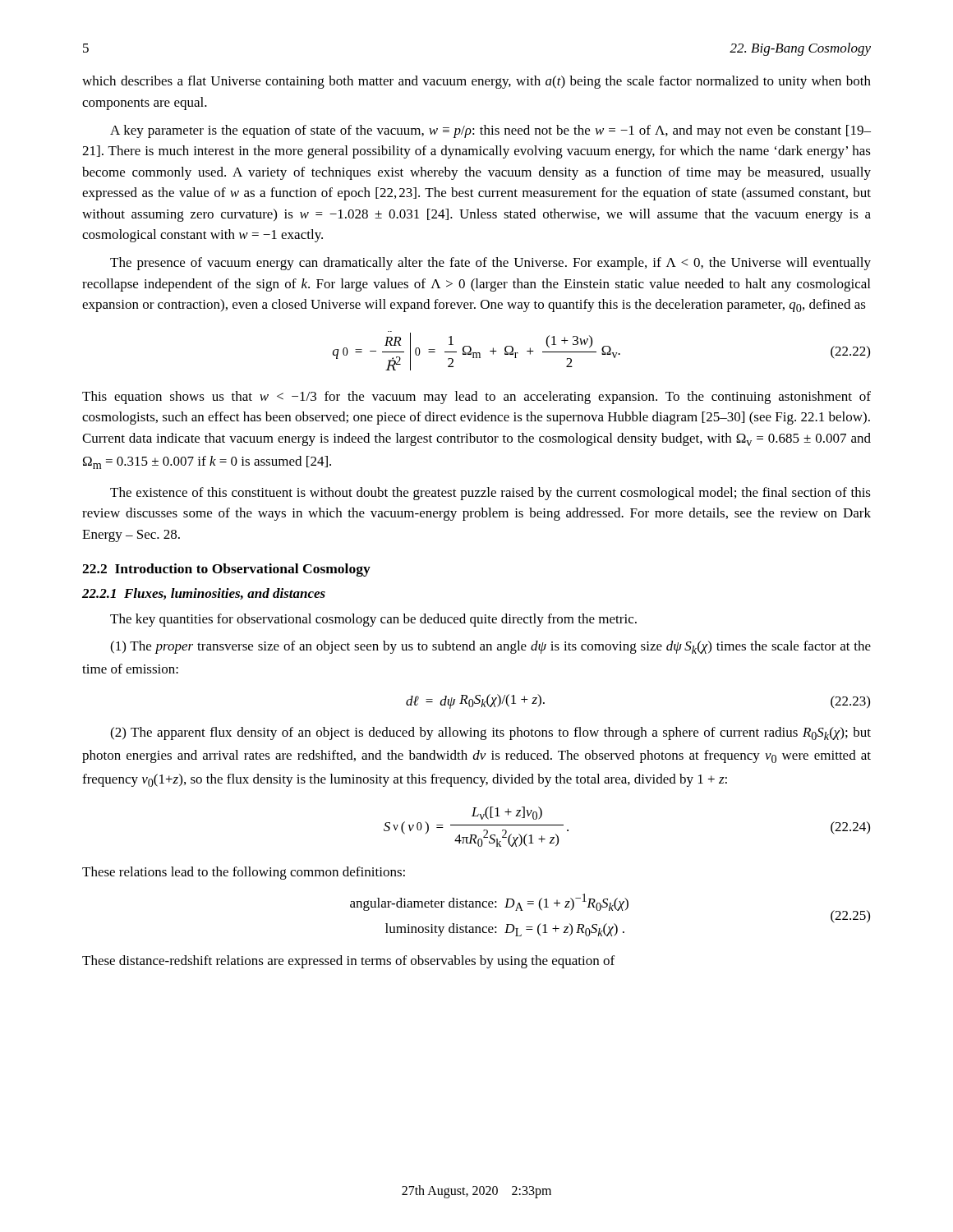Locate the text block starting "This equation shows us"

coord(476,430)
